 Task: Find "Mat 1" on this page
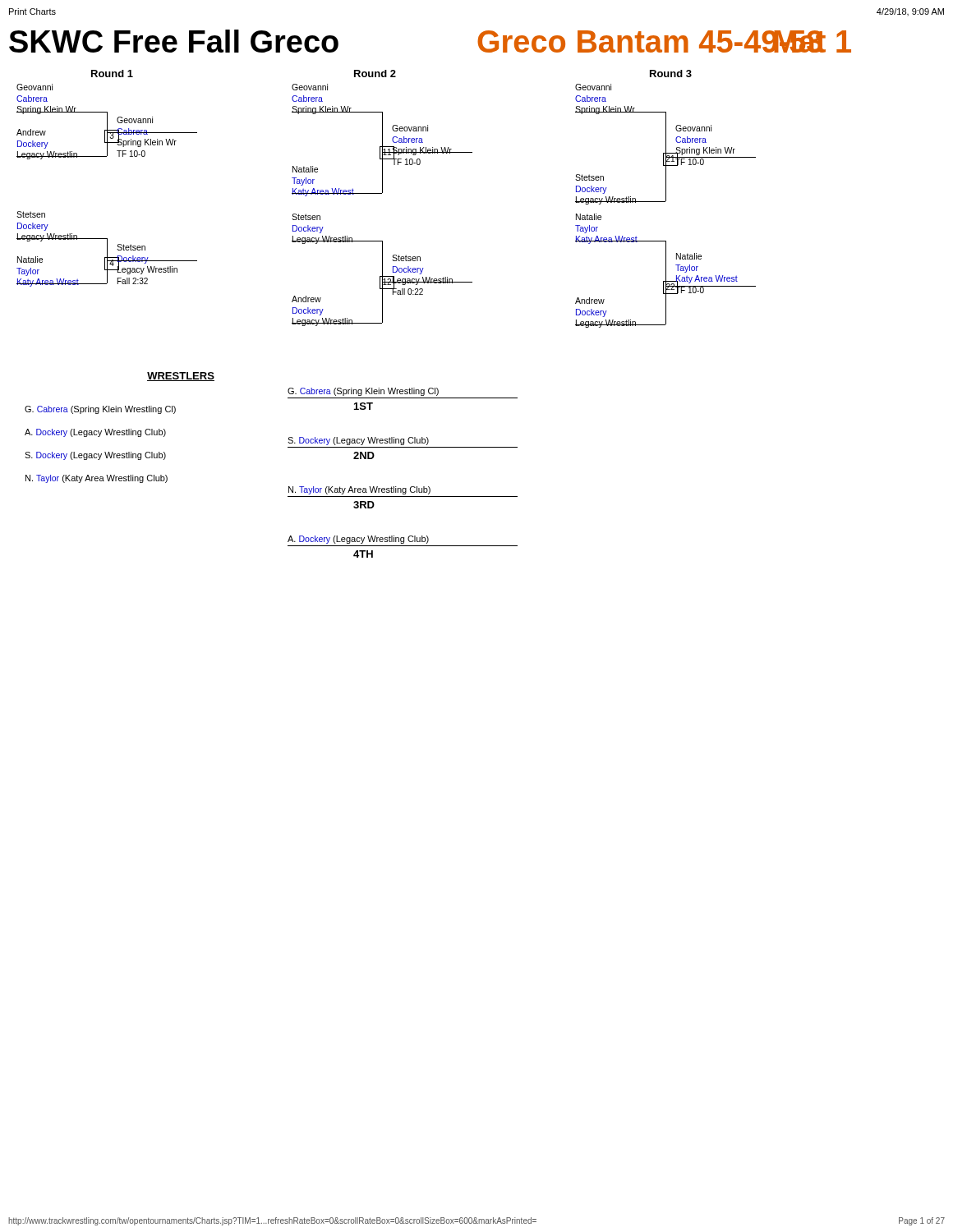(x=812, y=42)
